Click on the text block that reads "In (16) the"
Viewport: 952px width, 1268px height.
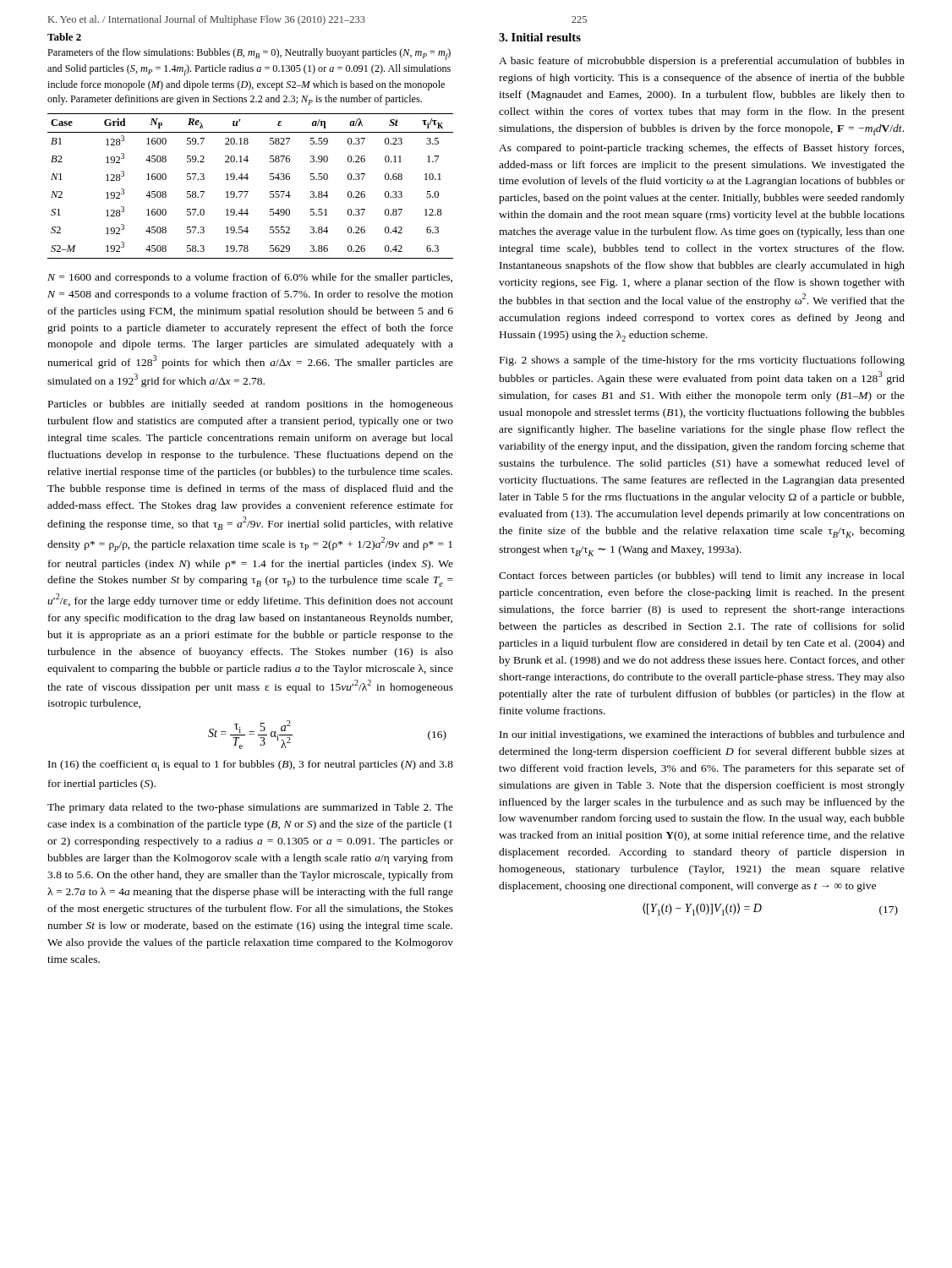[250, 862]
